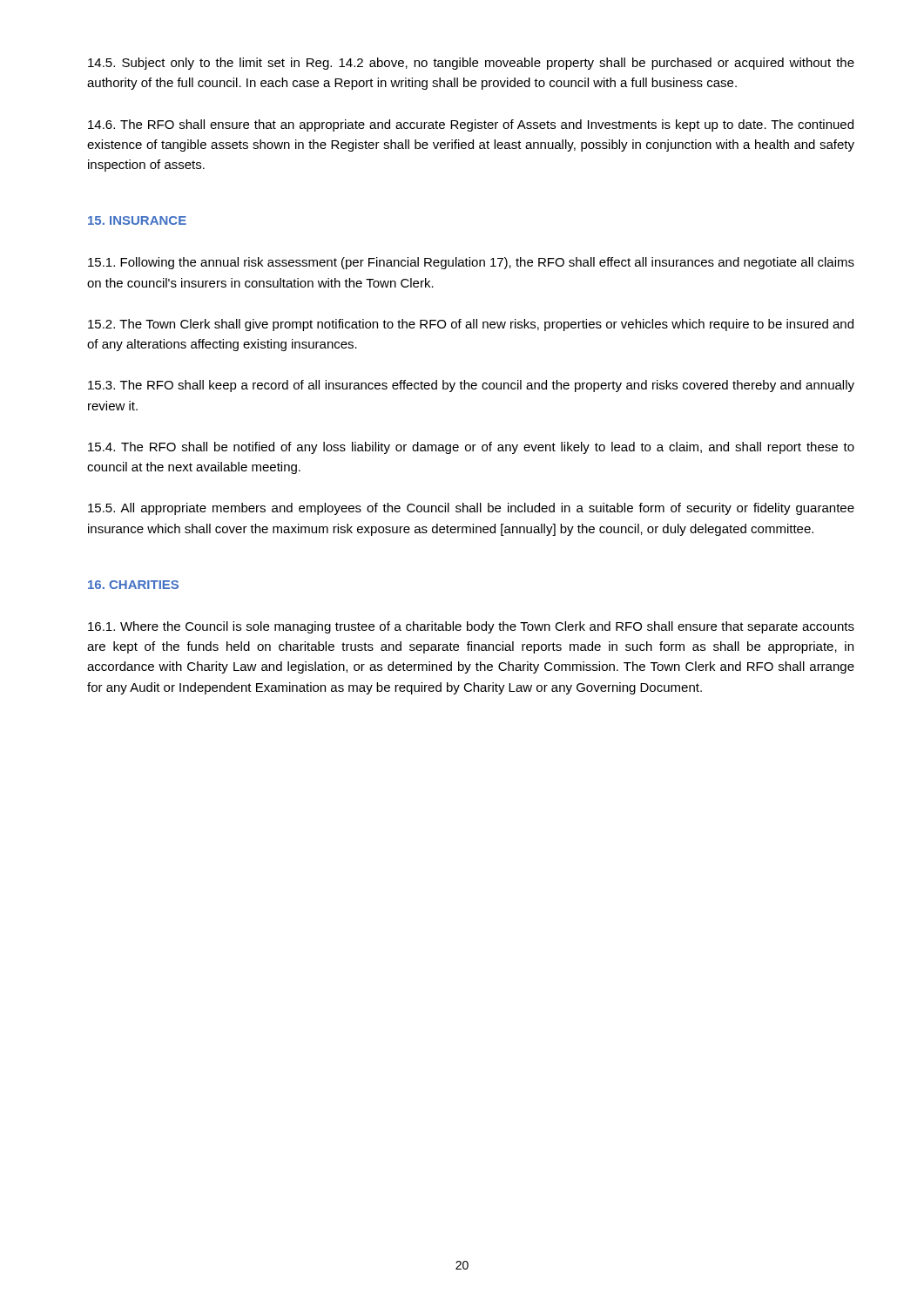Click the passage that begins "1. Following the annual risk assessment (per Financial"
The height and width of the screenshot is (1307, 924).
point(471,272)
